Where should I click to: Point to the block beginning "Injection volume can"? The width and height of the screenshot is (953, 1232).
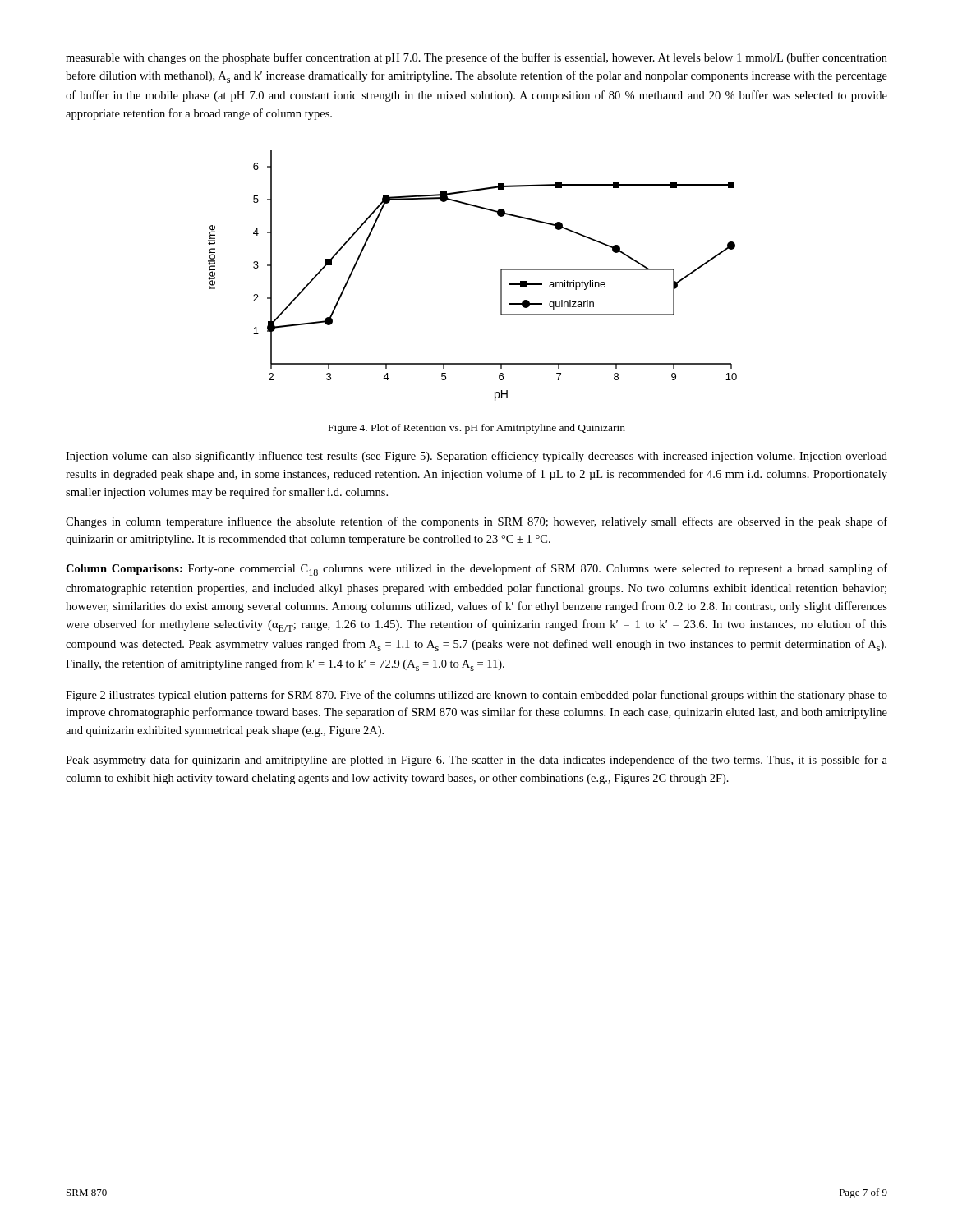(x=476, y=474)
